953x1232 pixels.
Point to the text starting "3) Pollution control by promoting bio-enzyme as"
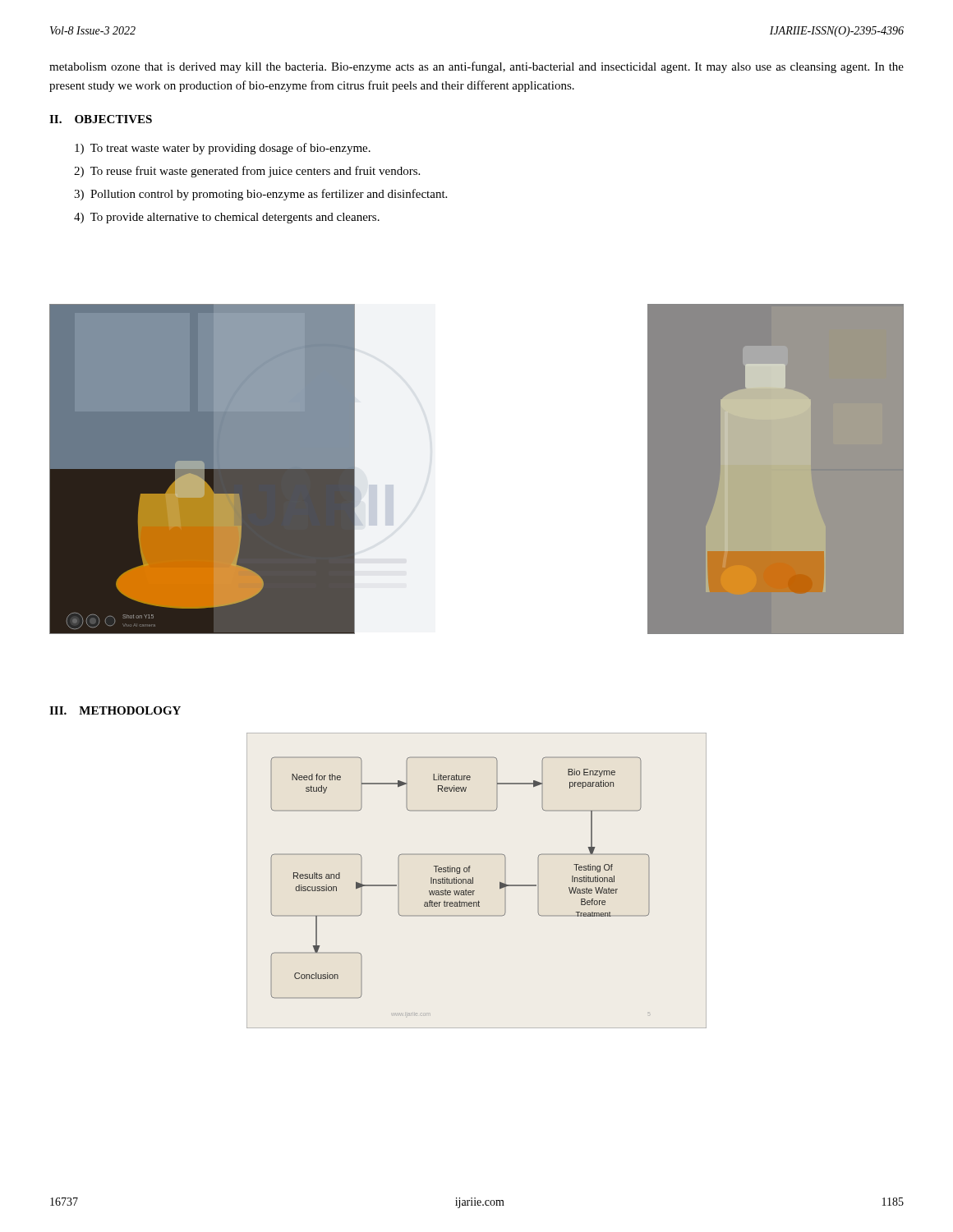click(x=261, y=194)
